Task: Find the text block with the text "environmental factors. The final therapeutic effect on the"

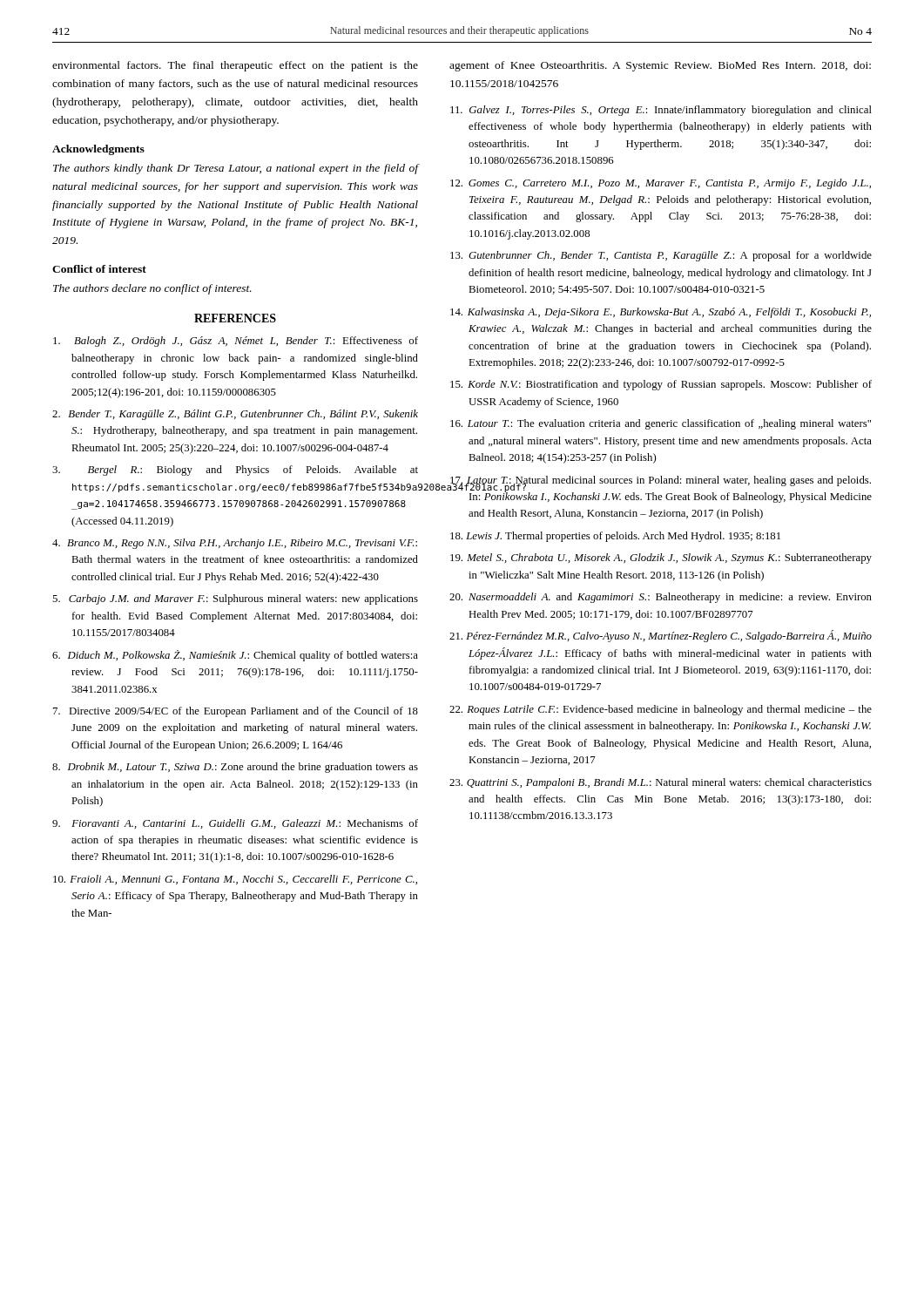Action: (x=235, y=92)
